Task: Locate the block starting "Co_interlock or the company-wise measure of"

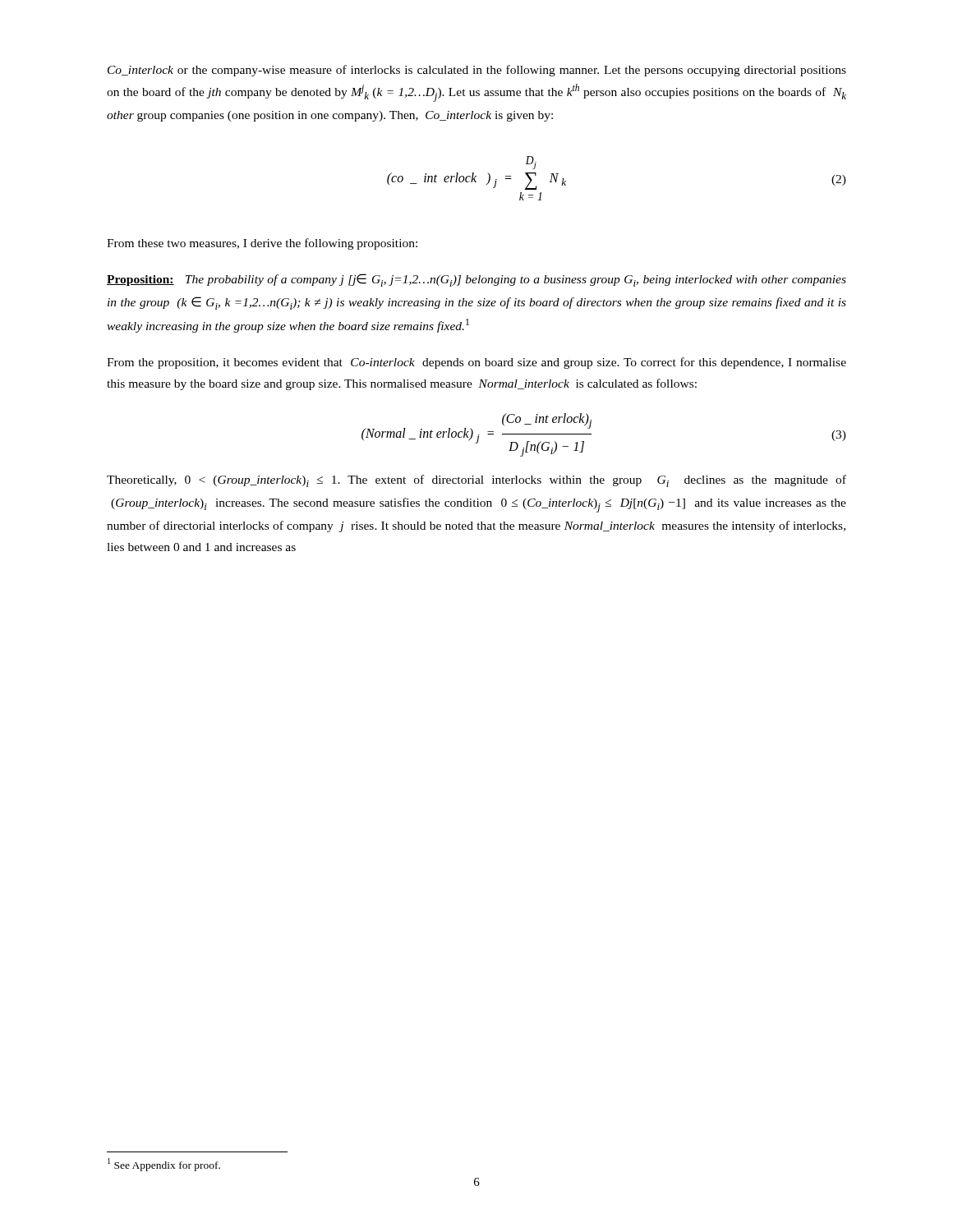Action: click(476, 92)
